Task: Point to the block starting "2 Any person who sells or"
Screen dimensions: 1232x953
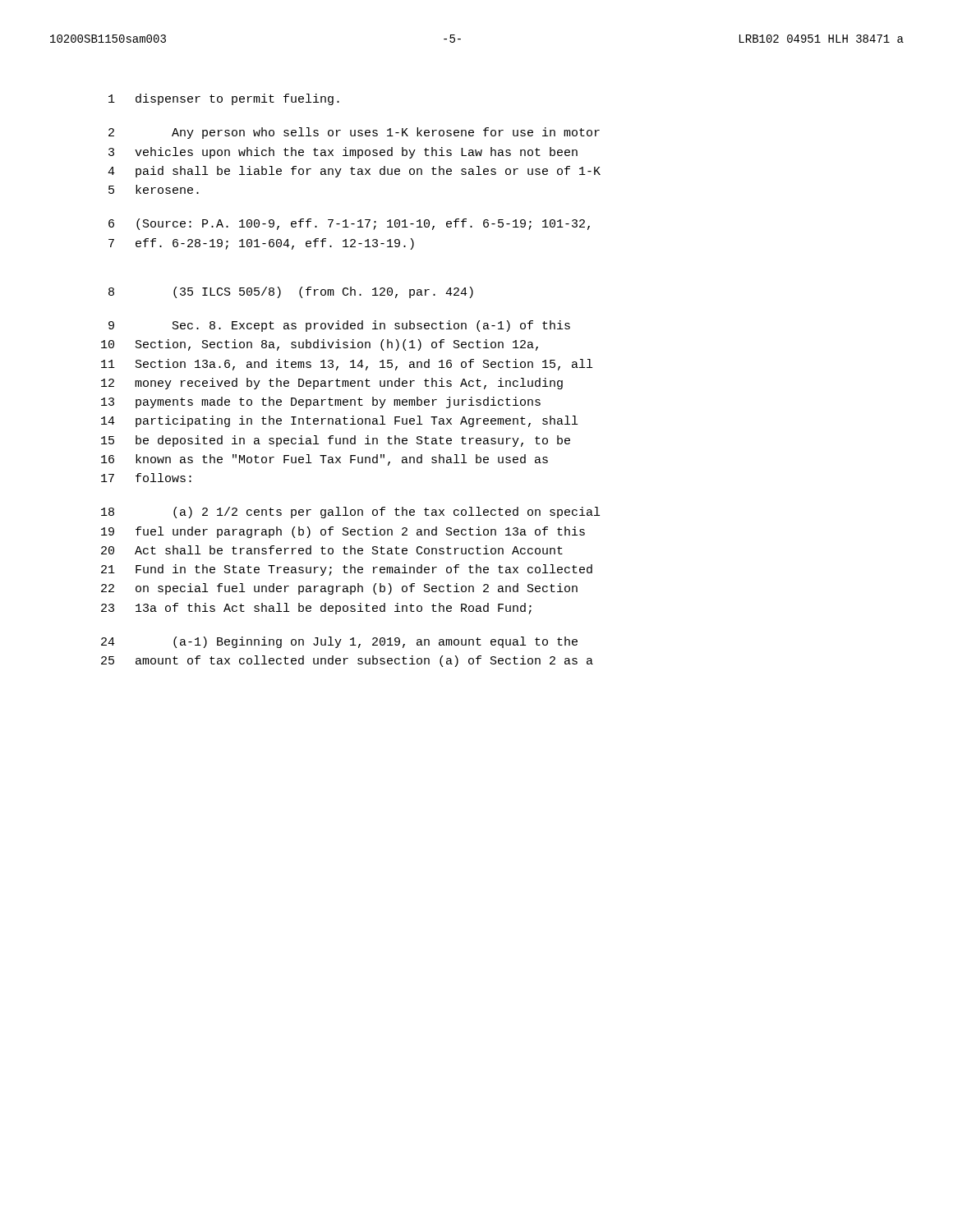Action: coord(485,162)
